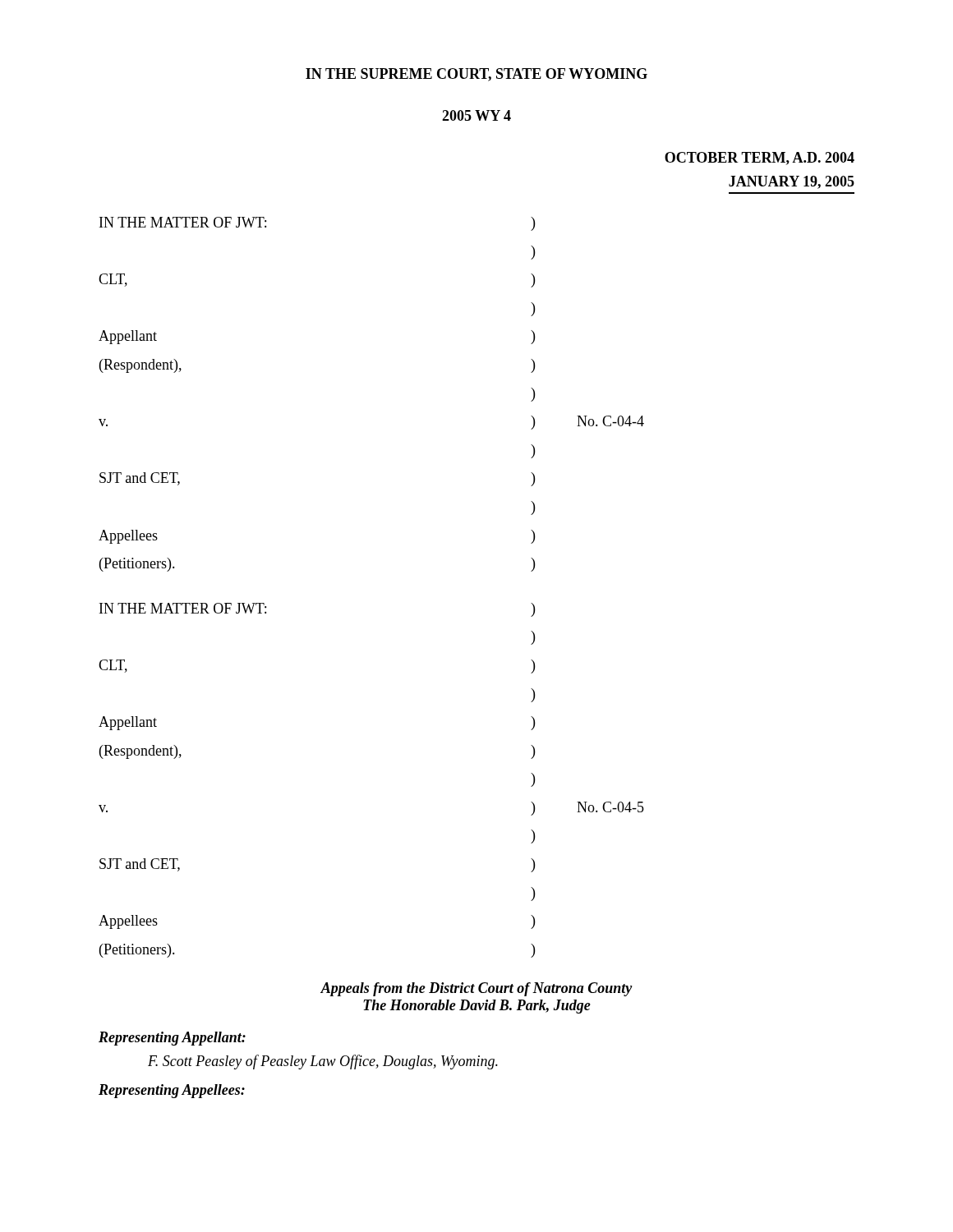Locate the text with the text "JANUARY 19, 2005"
The image size is (953, 1232).
(x=792, y=184)
